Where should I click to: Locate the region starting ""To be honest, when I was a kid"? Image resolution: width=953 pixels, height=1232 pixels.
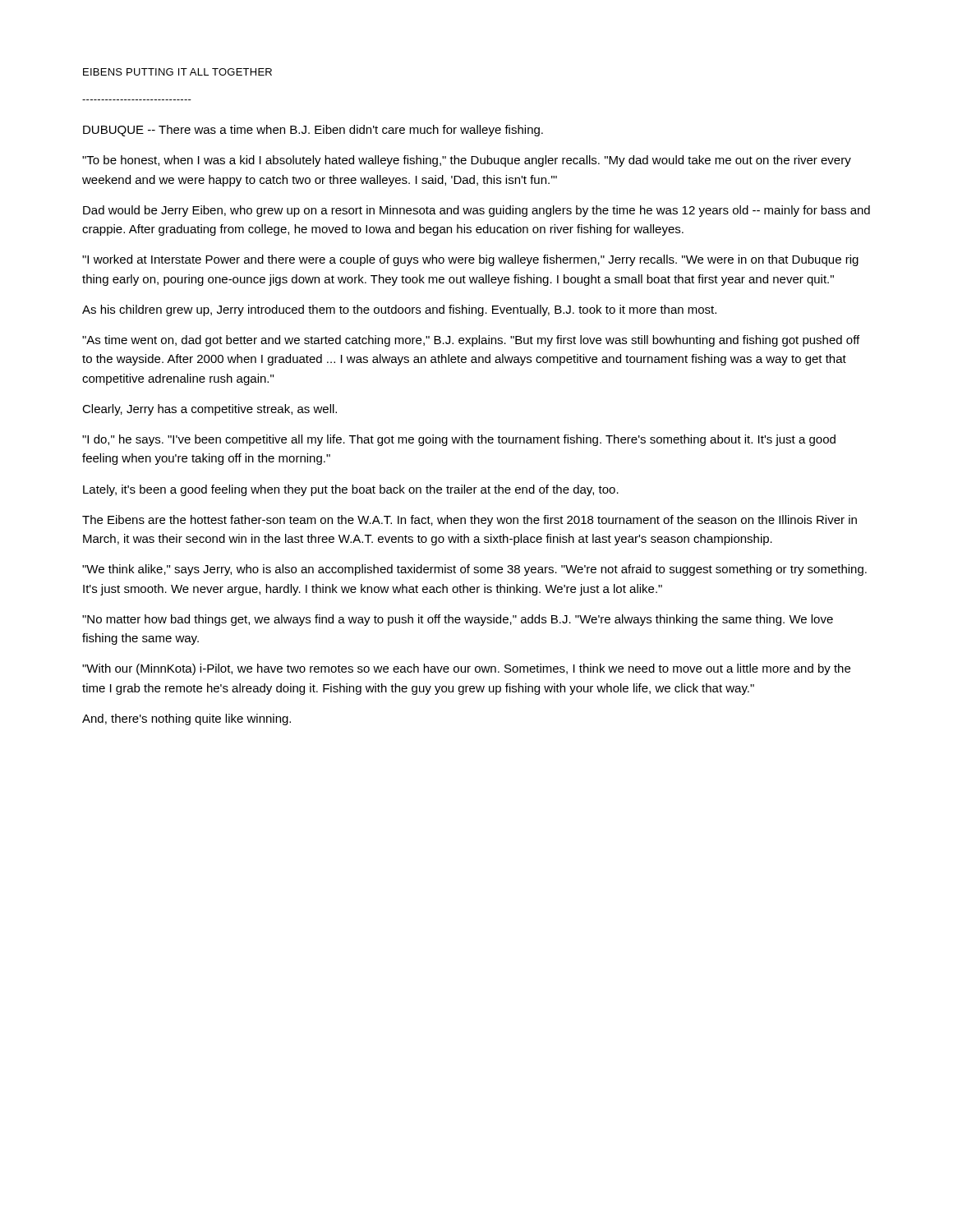coord(466,170)
